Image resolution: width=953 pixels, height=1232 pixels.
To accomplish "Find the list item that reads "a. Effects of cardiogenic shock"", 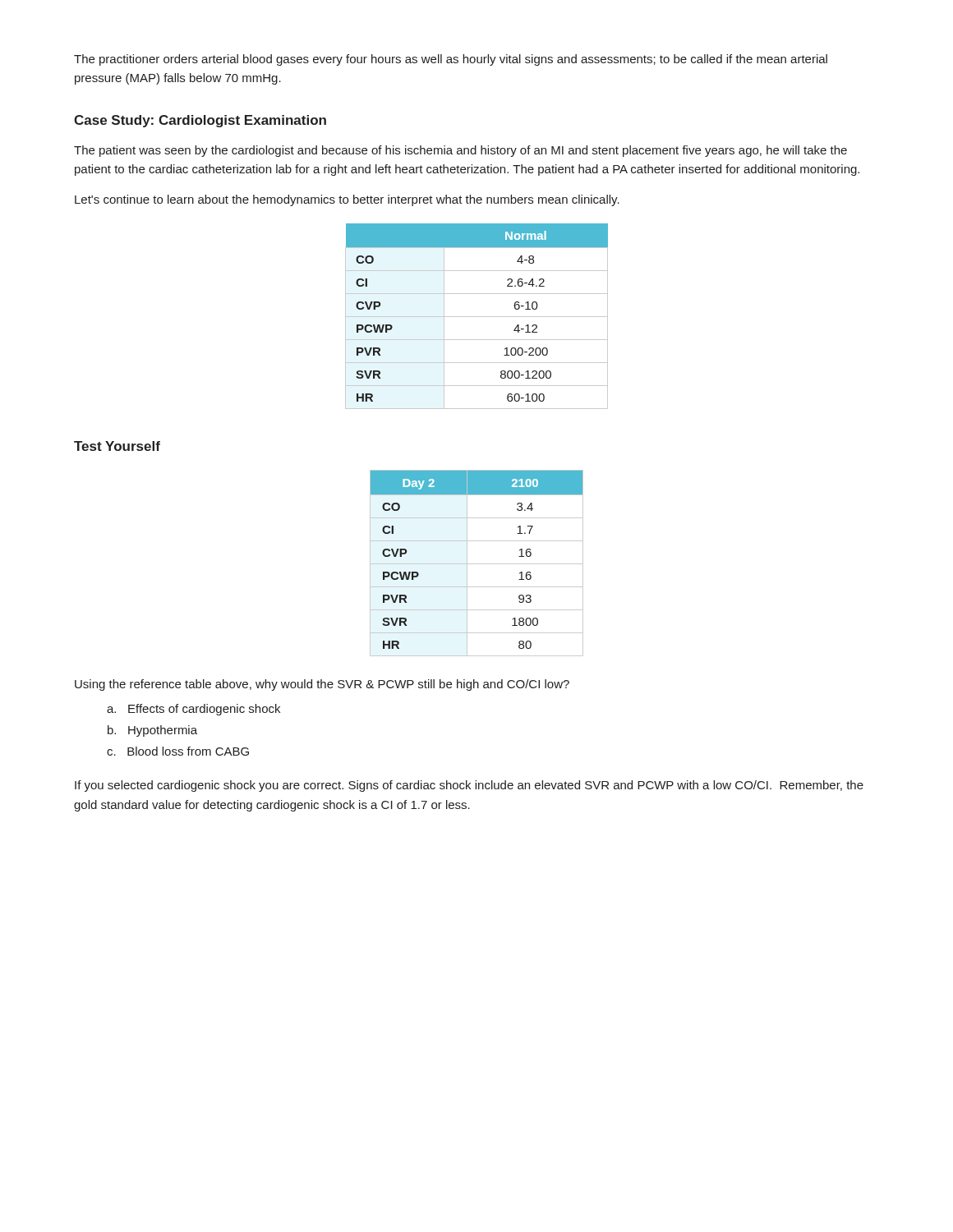I will (x=194, y=708).
